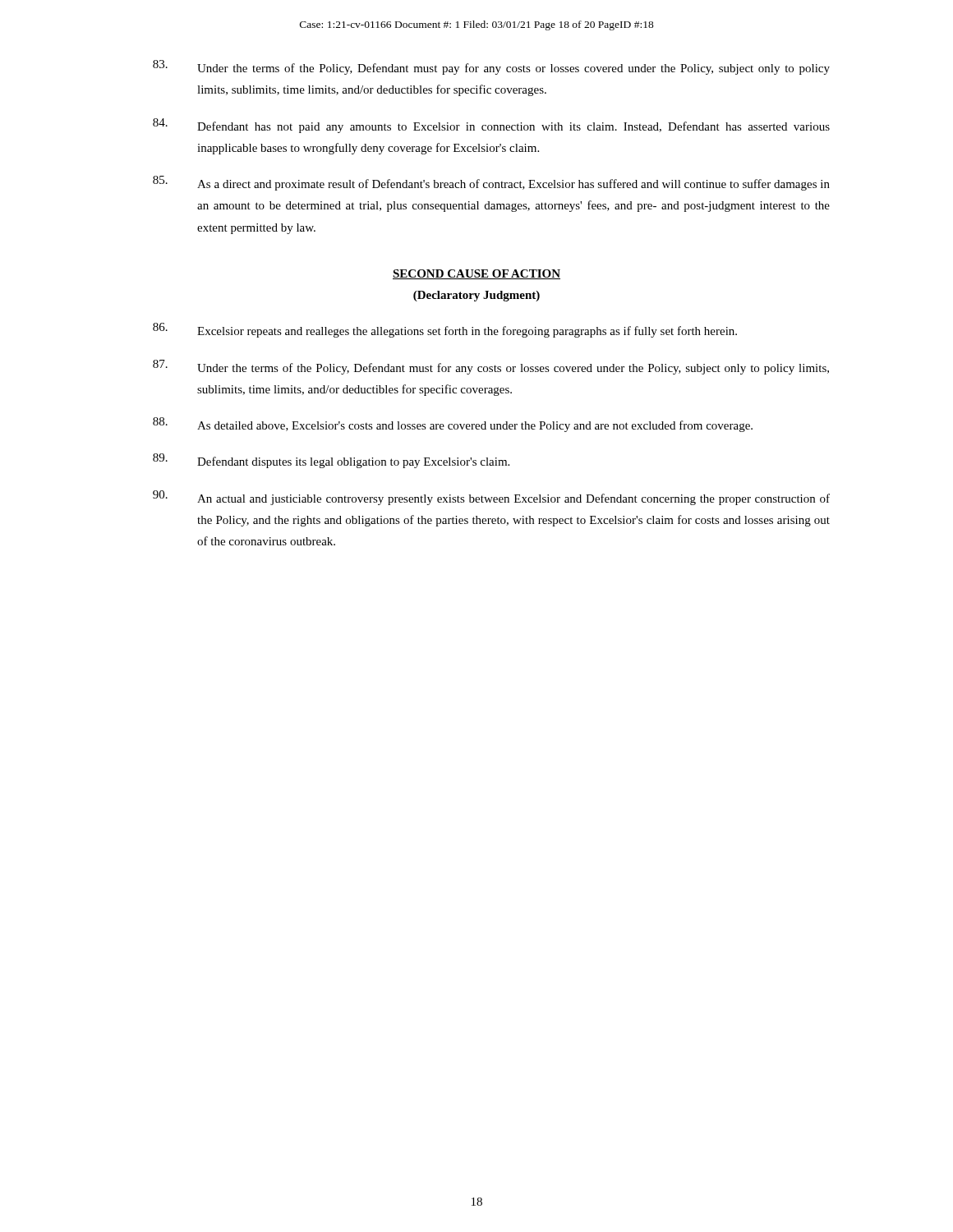Image resolution: width=953 pixels, height=1232 pixels.
Task: Locate the block of text that opens with "As a direct and proximate"
Action: click(x=476, y=206)
